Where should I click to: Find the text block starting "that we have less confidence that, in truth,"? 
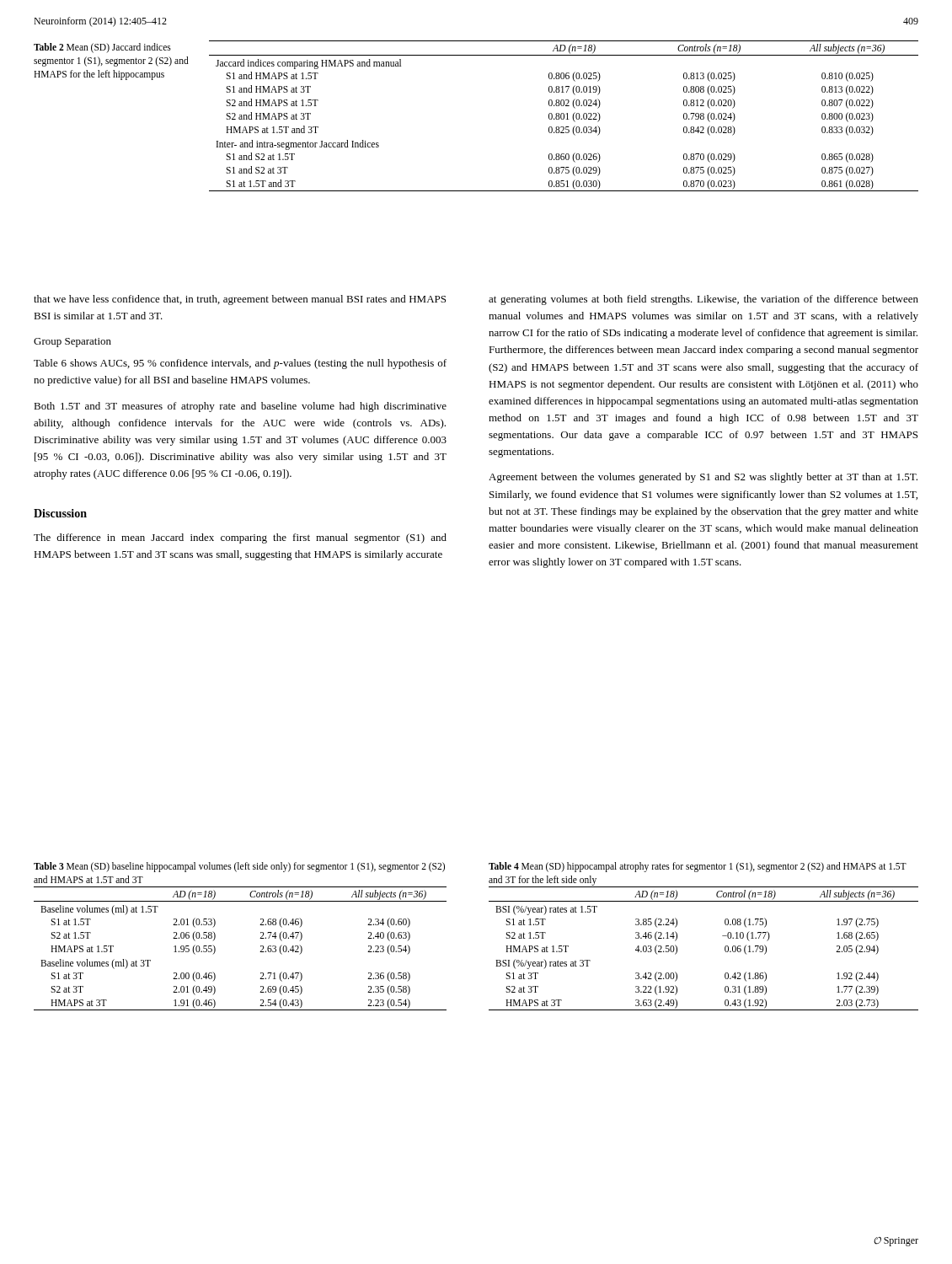coord(240,307)
